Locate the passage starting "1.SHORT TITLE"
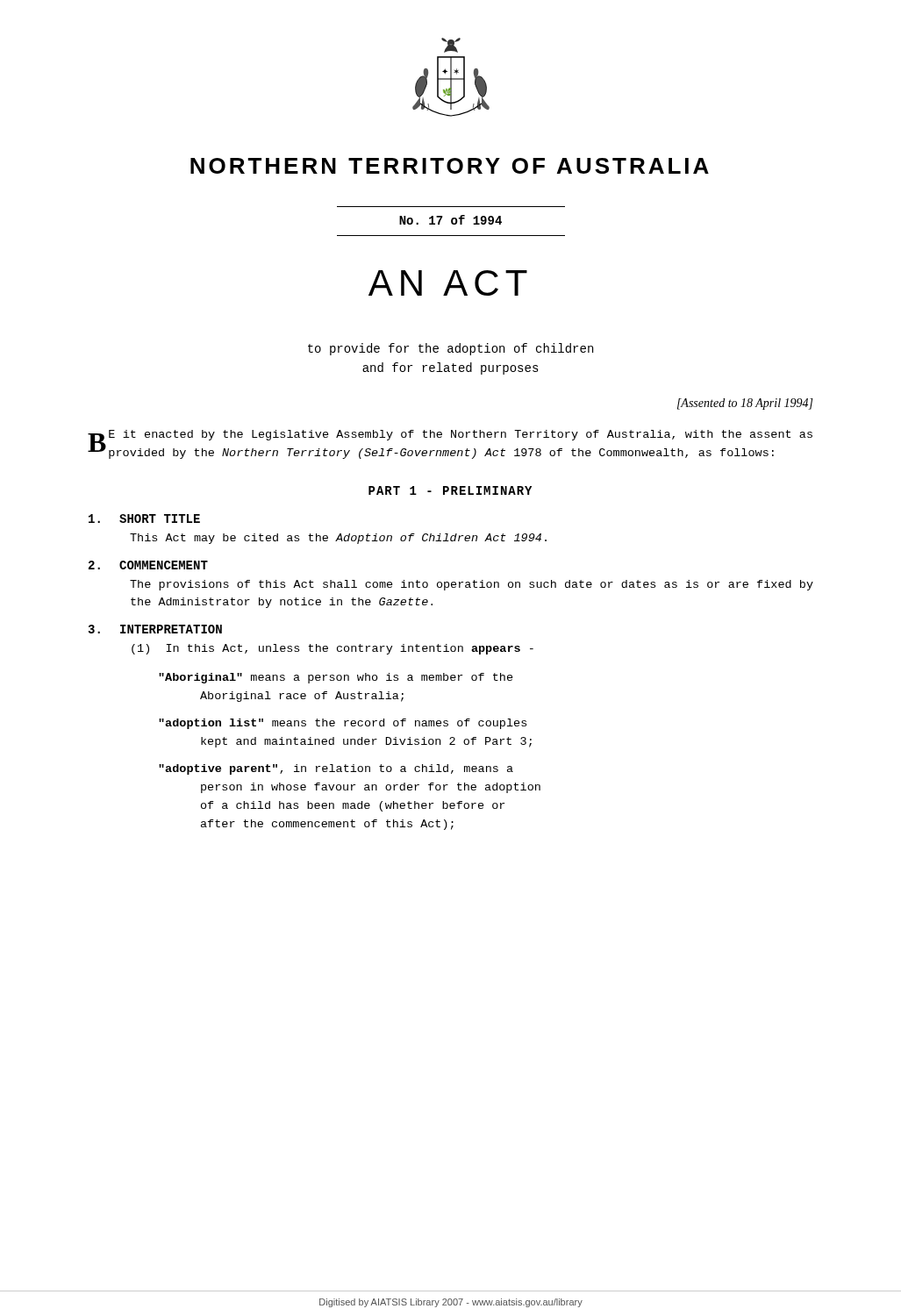Viewport: 901px width, 1316px height. (144, 519)
